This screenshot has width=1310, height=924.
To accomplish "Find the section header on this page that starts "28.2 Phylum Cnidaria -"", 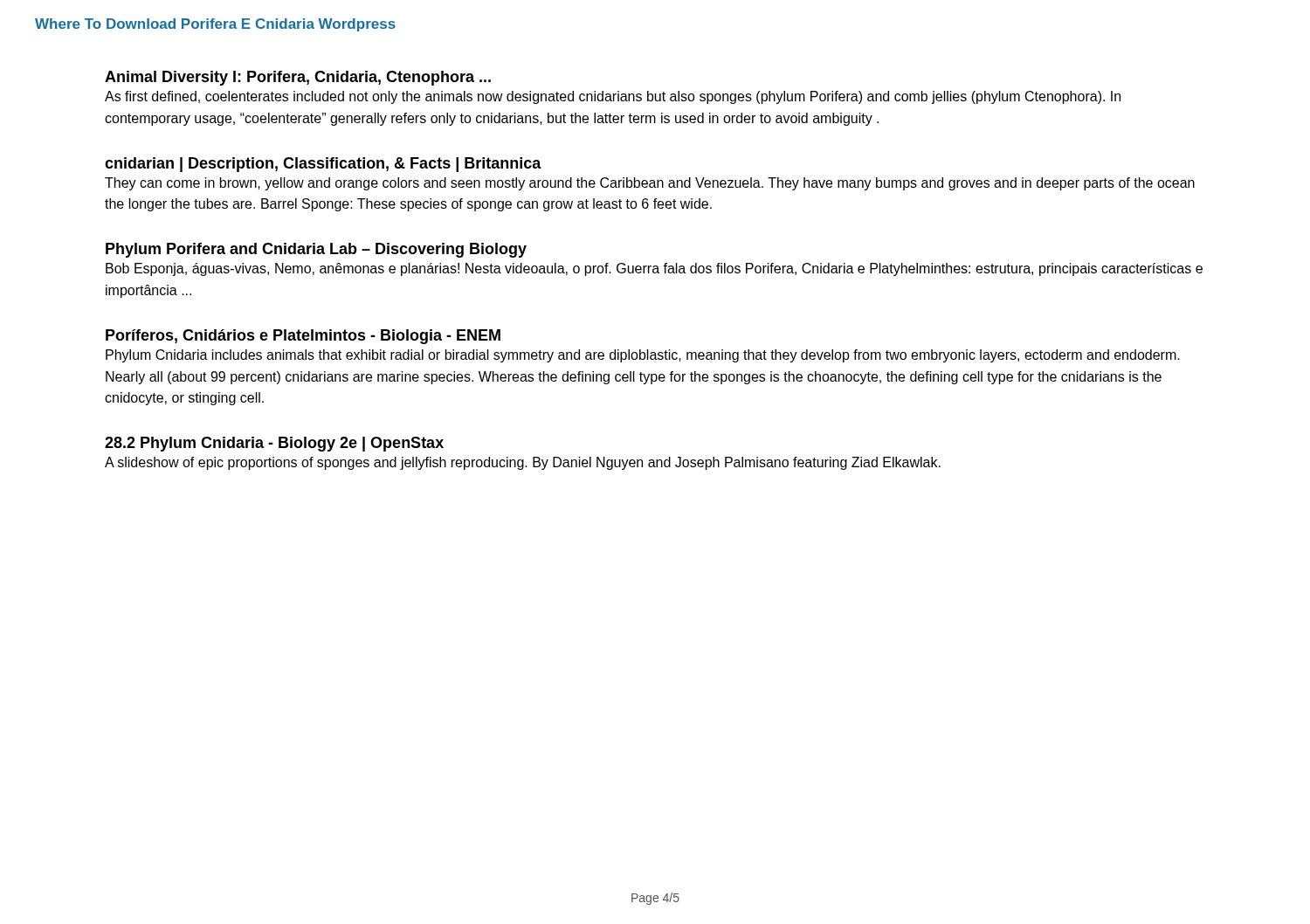I will tap(274, 443).
